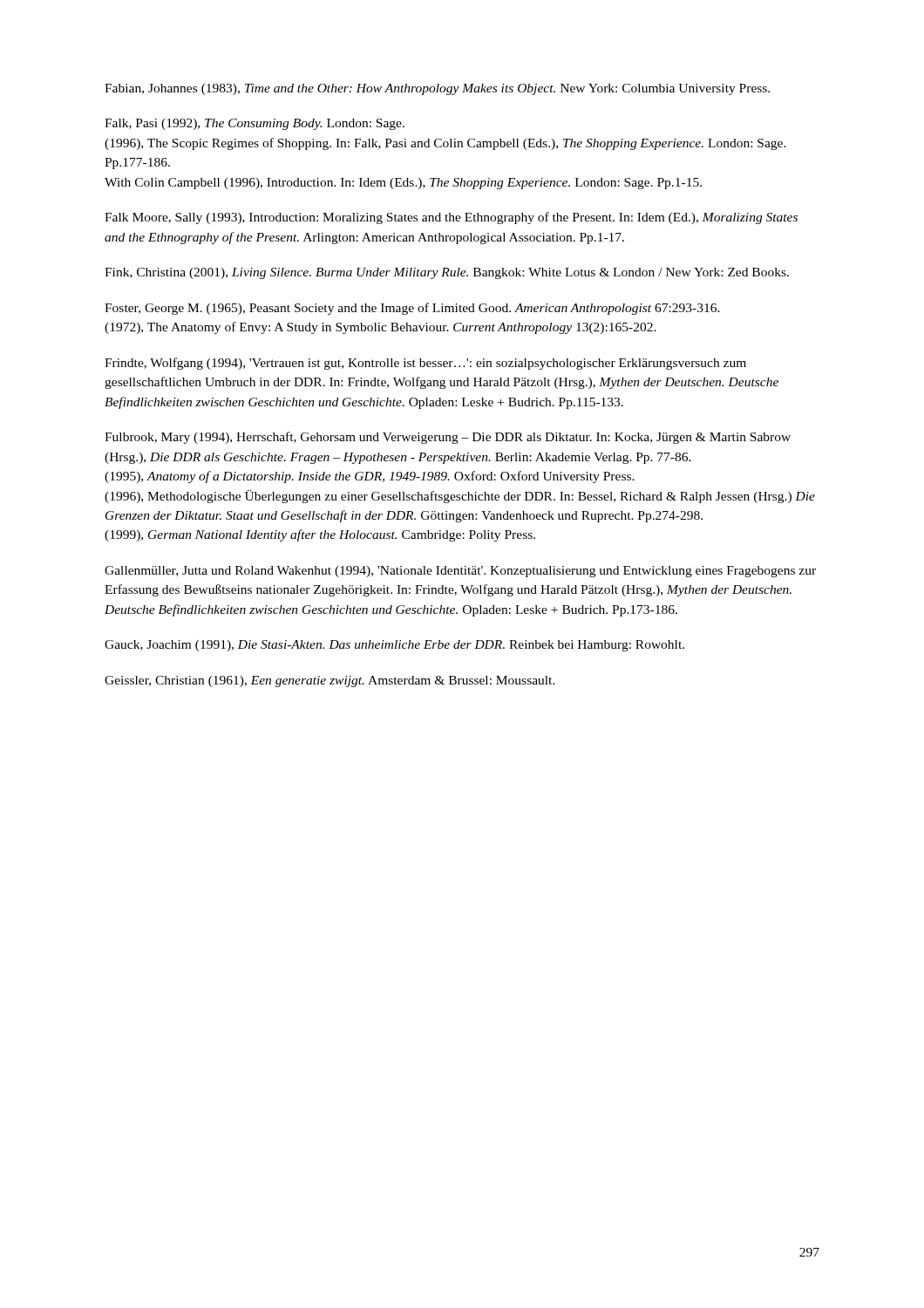Locate the list item with the text "Geissler, Christian (1961), Een generatie"
Screen dimensions: 1308x924
(330, 680)
